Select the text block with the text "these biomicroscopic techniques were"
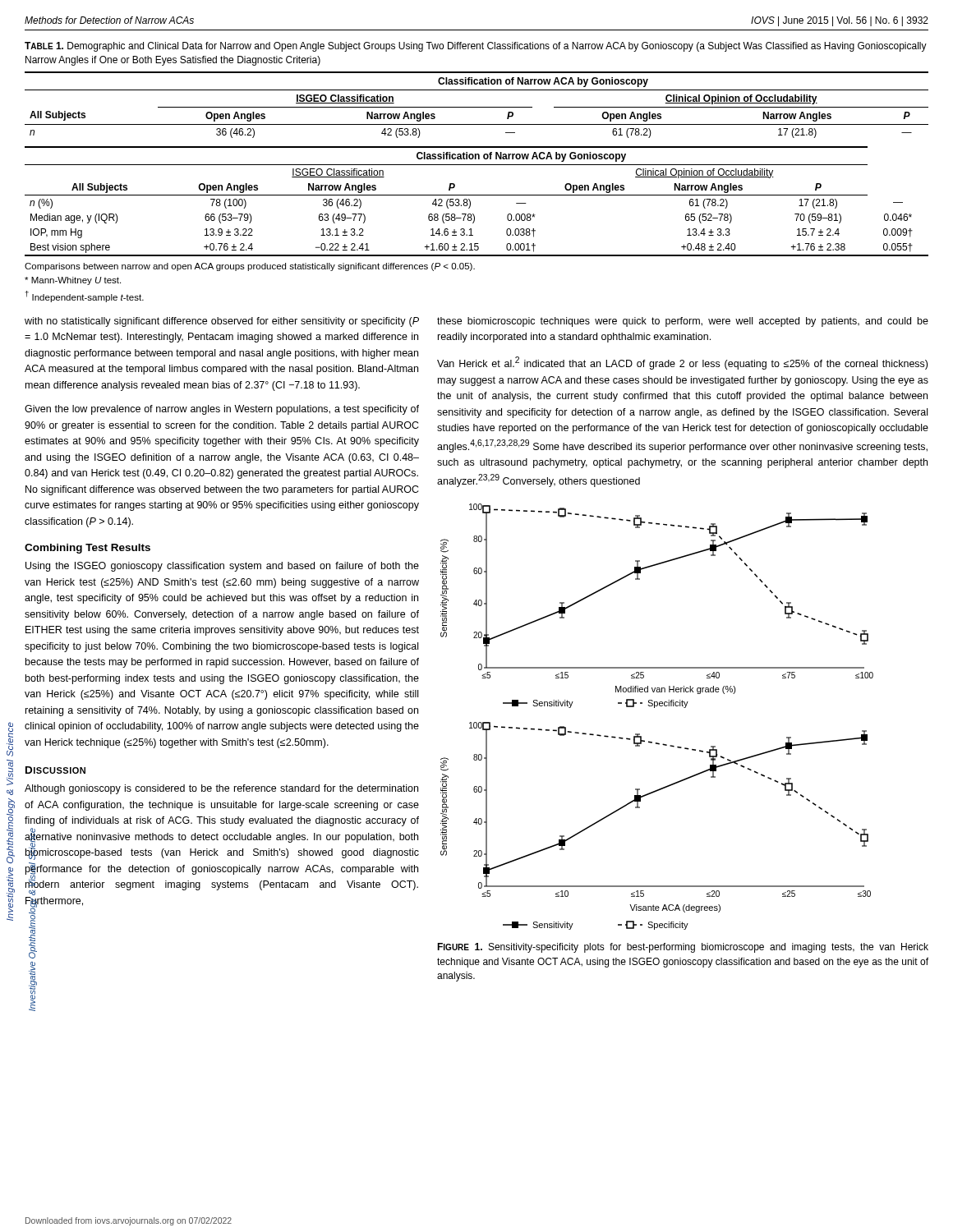Image resolution: width=953 pixels, height=1232 pixels. click(x=683, y=329)
